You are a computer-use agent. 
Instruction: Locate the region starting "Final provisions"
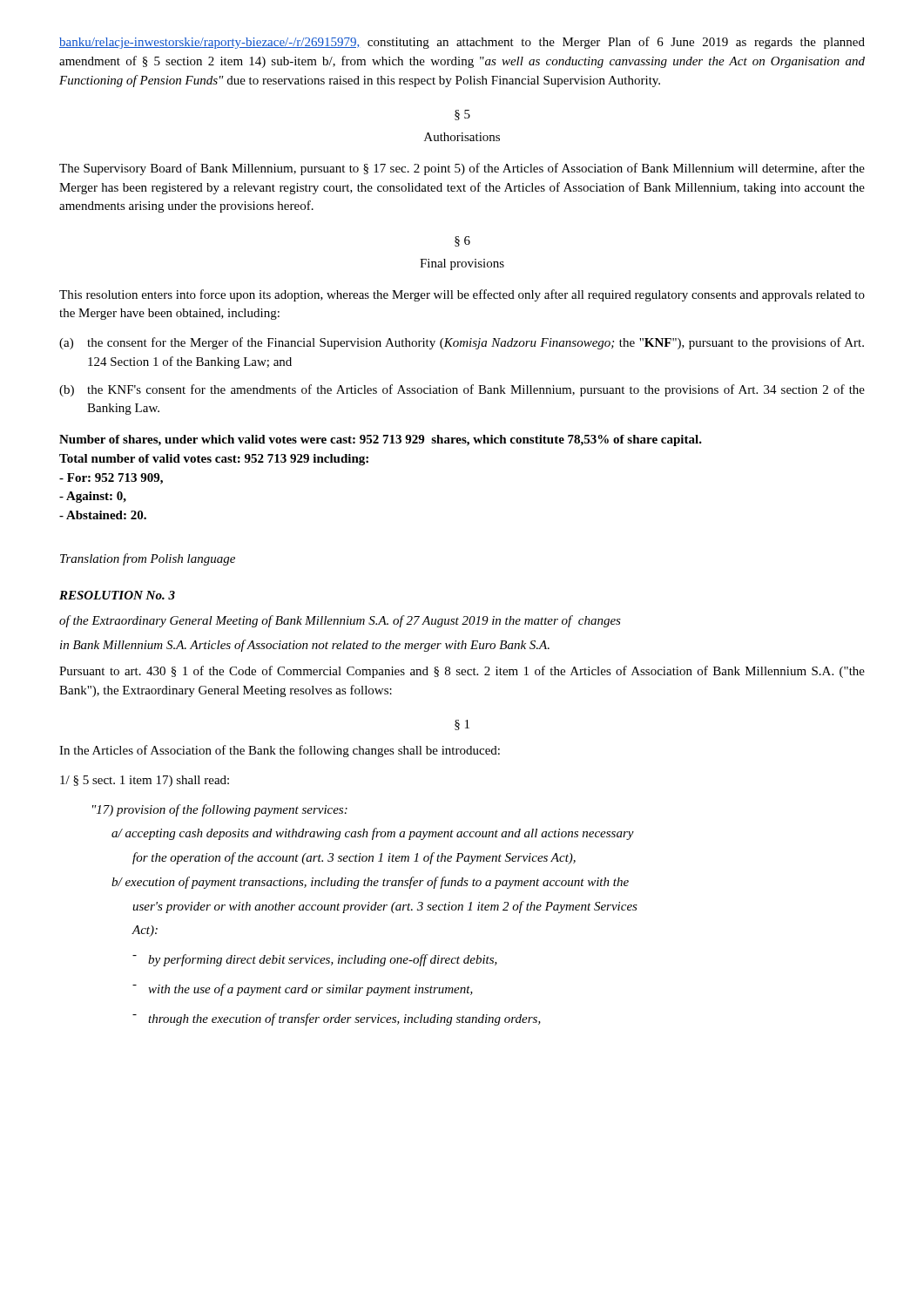click(462, 263)
